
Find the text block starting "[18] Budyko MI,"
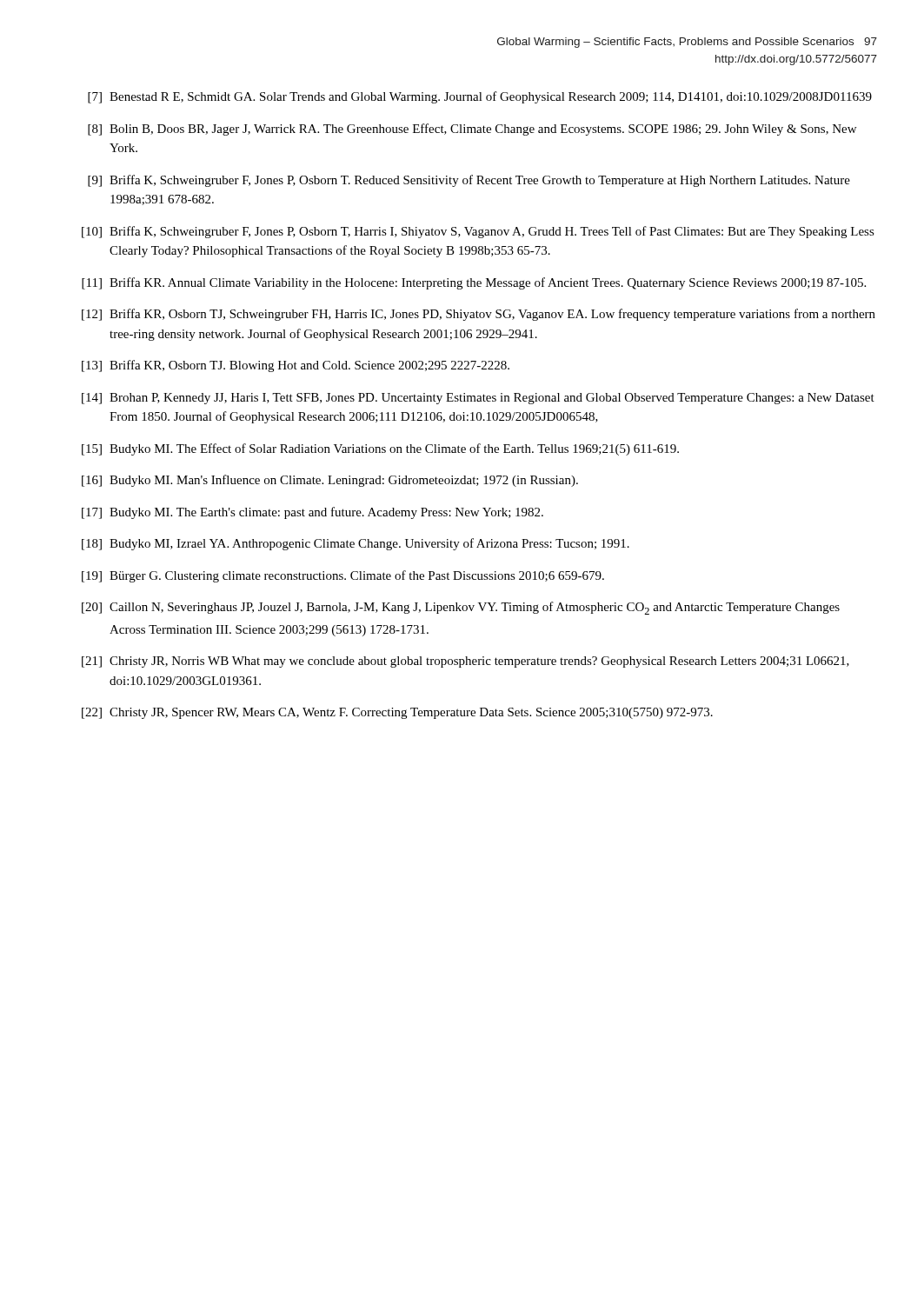click(470, 544)
